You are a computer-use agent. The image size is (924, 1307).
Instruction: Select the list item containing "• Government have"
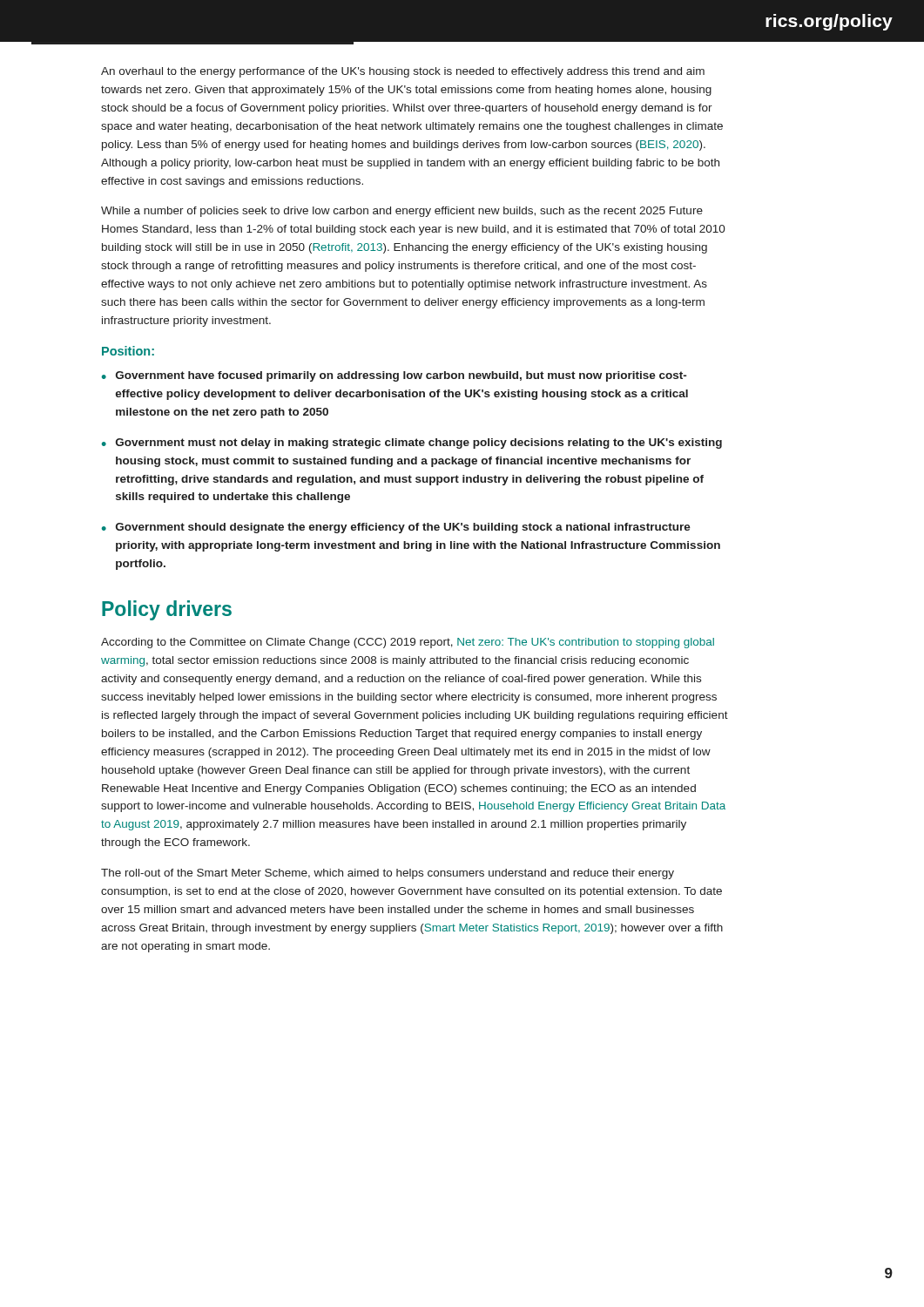pyautogui.click(x=415, y=394)
